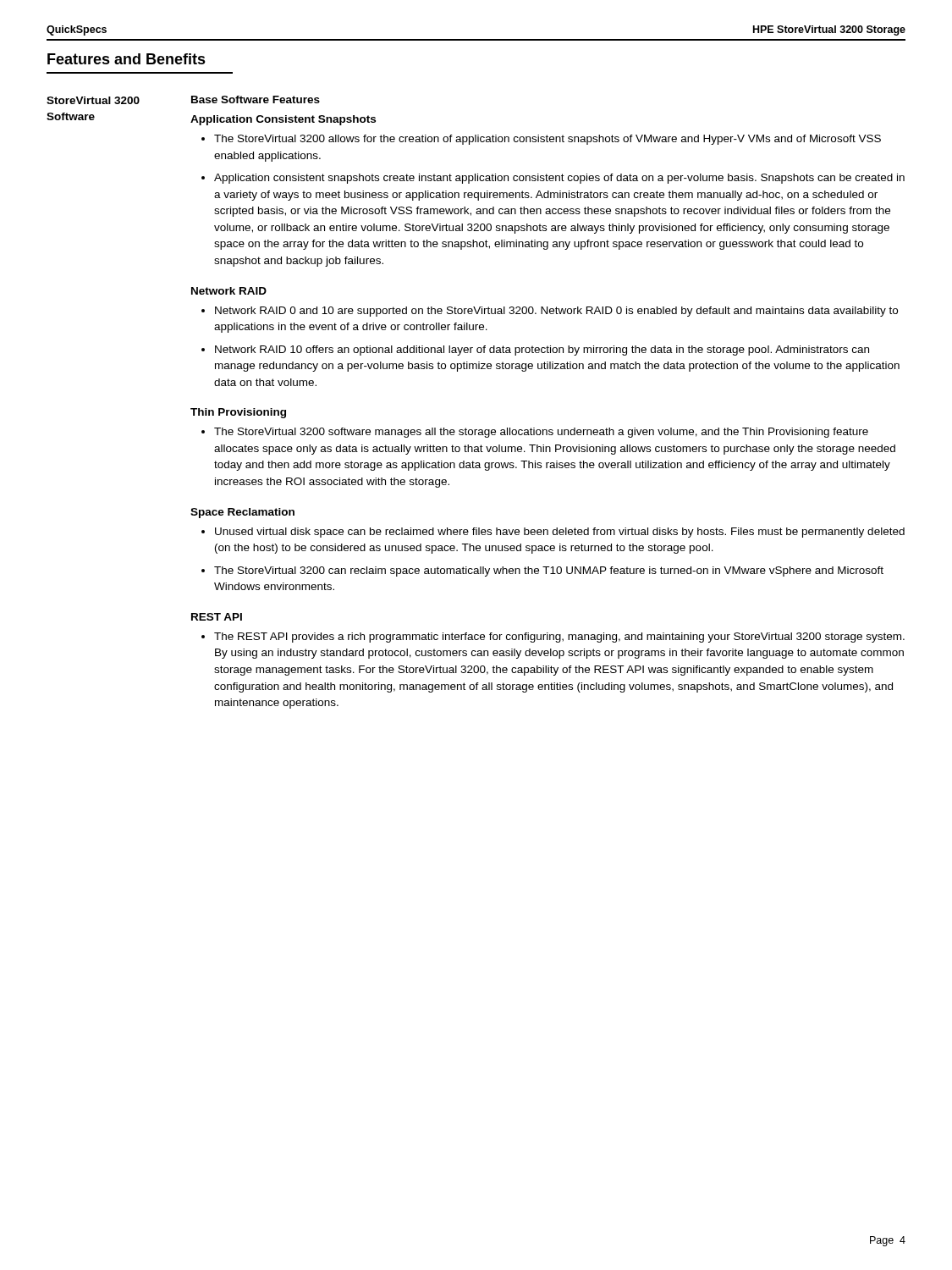Viewport: 952px width, 1270px height.
Task: Point to the block starting "REST API"
Action: coord(217,617)
